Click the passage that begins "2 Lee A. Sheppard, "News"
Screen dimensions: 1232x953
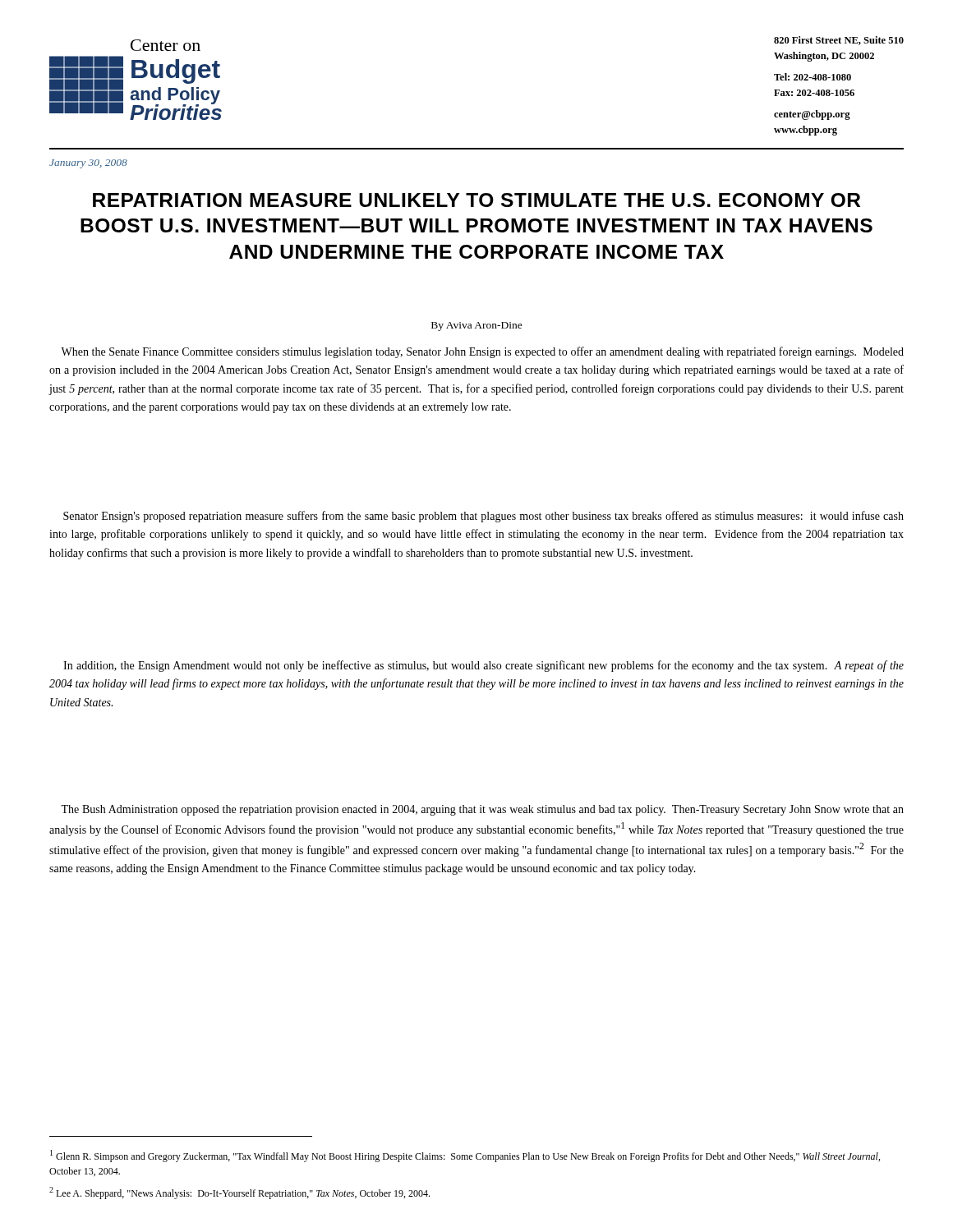pyautogui.click(x=240, y=1192)
